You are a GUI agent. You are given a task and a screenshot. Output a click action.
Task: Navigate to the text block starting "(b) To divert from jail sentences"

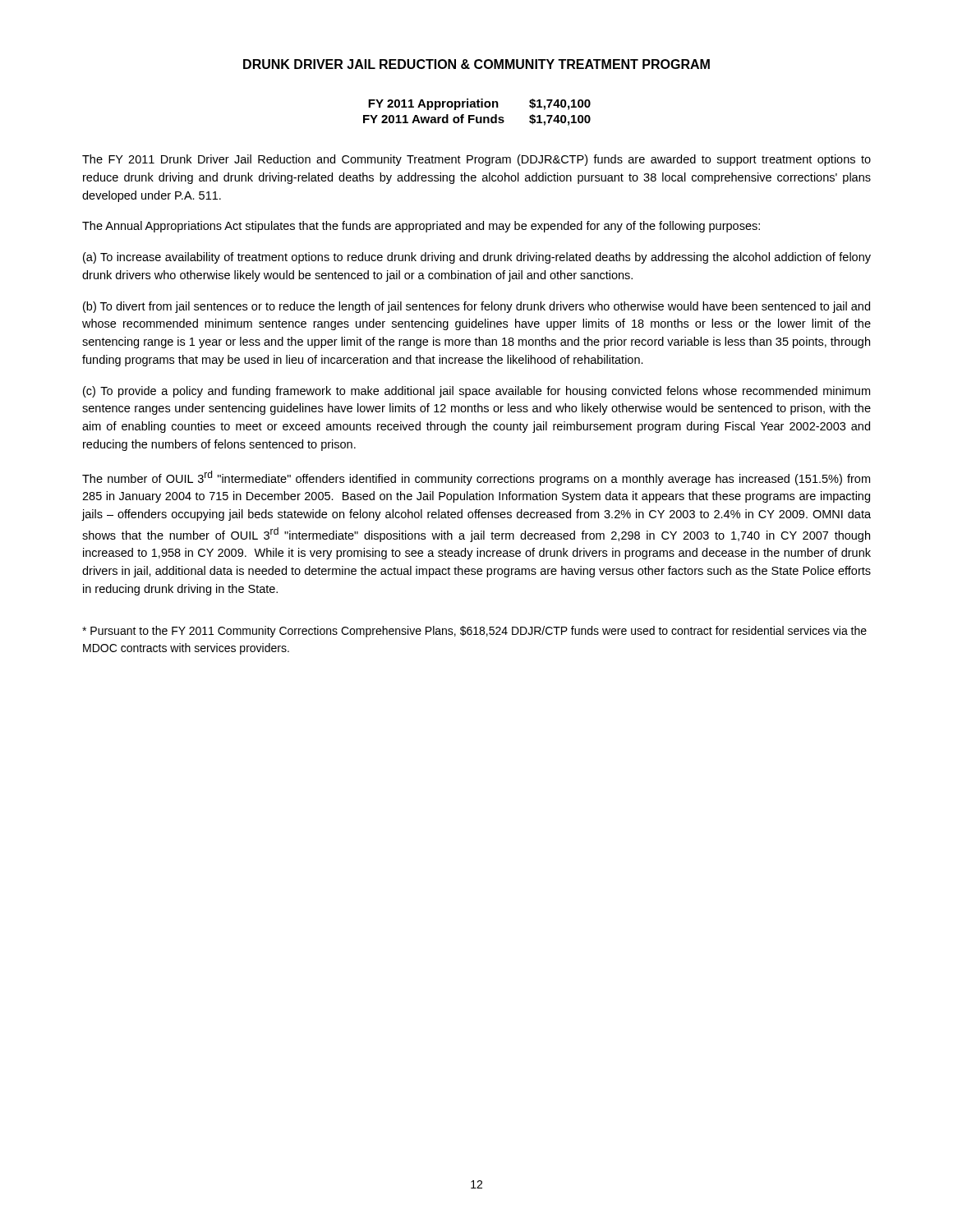pos(476,333)
